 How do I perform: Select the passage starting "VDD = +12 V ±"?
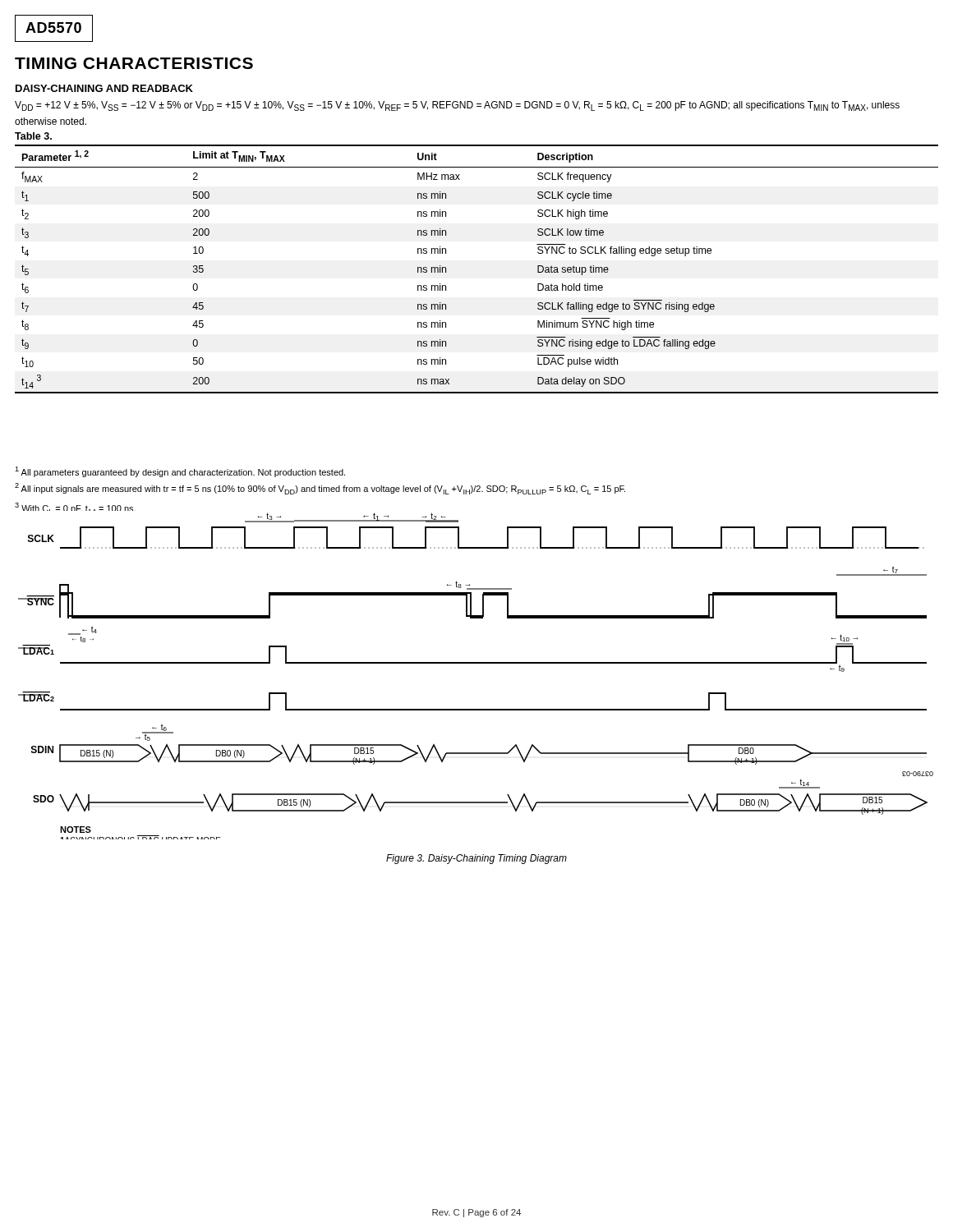click(457, 114)
